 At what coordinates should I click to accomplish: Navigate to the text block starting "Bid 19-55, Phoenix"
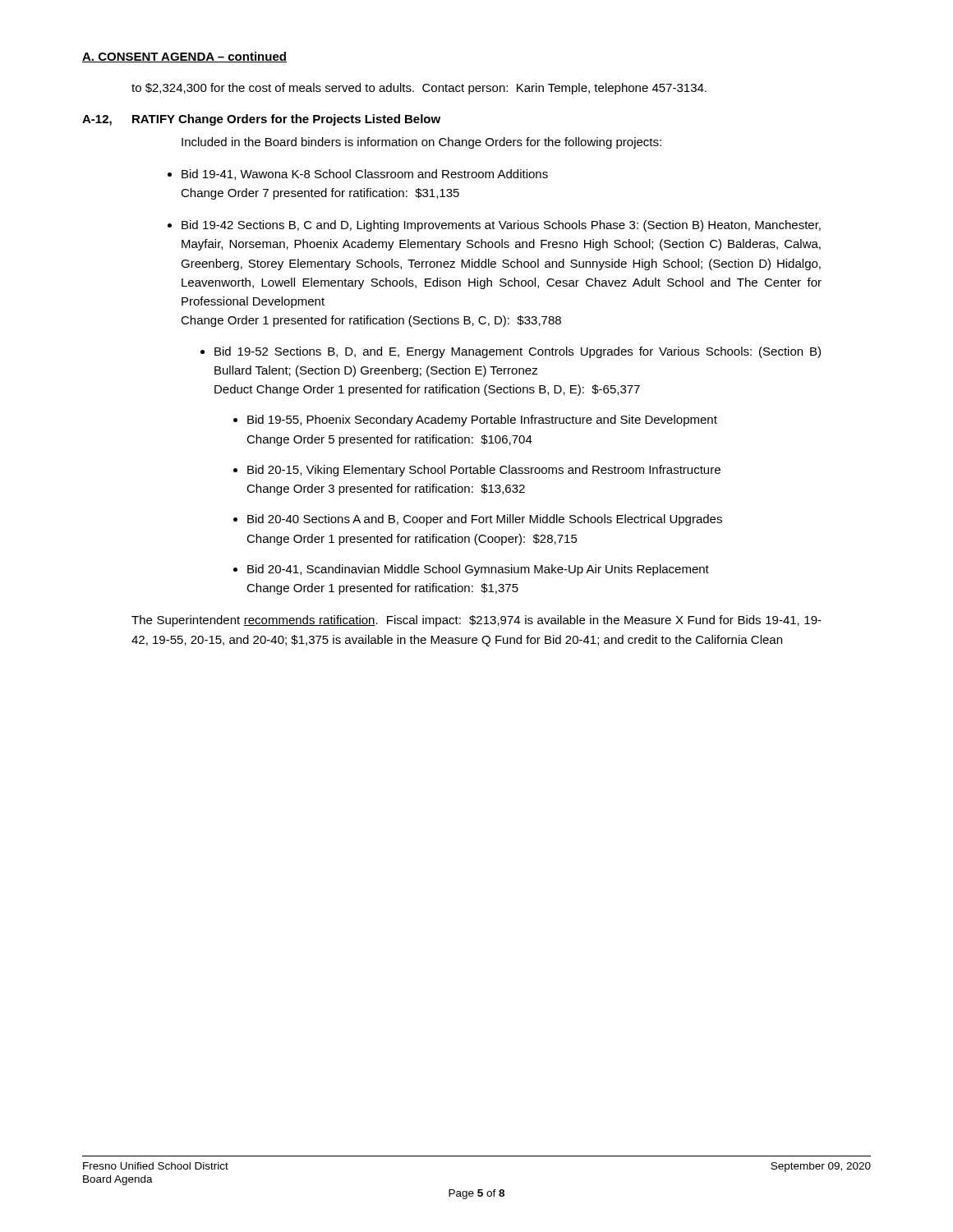click(x=482, y=429)
